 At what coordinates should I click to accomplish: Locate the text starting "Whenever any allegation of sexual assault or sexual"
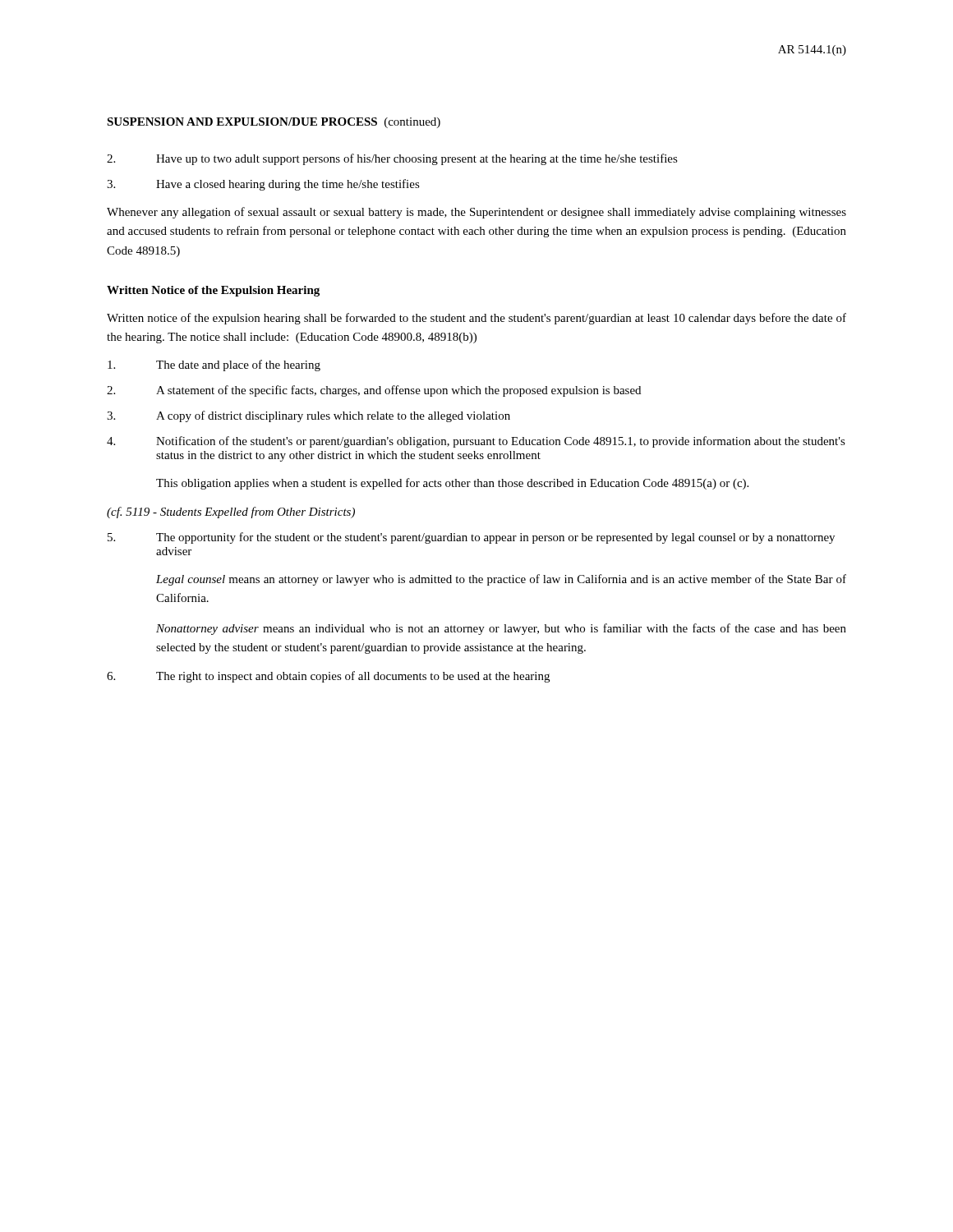[x=476, y=231]
